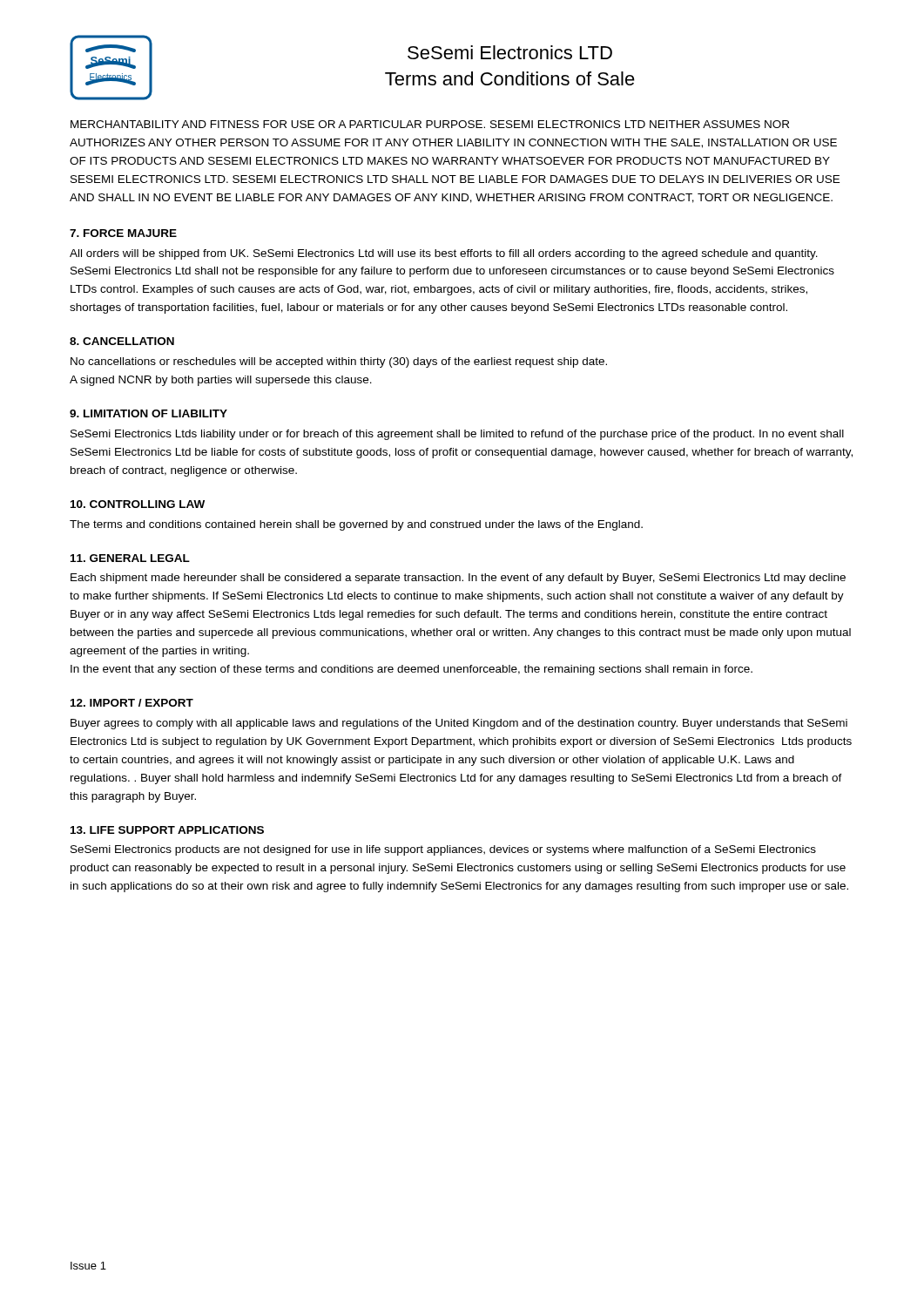924x1307 pixels.
Task: Click on the text block with the text "MERCHANTABILITY AND FITNESS FOR USE"
Action: pos(462,161)
